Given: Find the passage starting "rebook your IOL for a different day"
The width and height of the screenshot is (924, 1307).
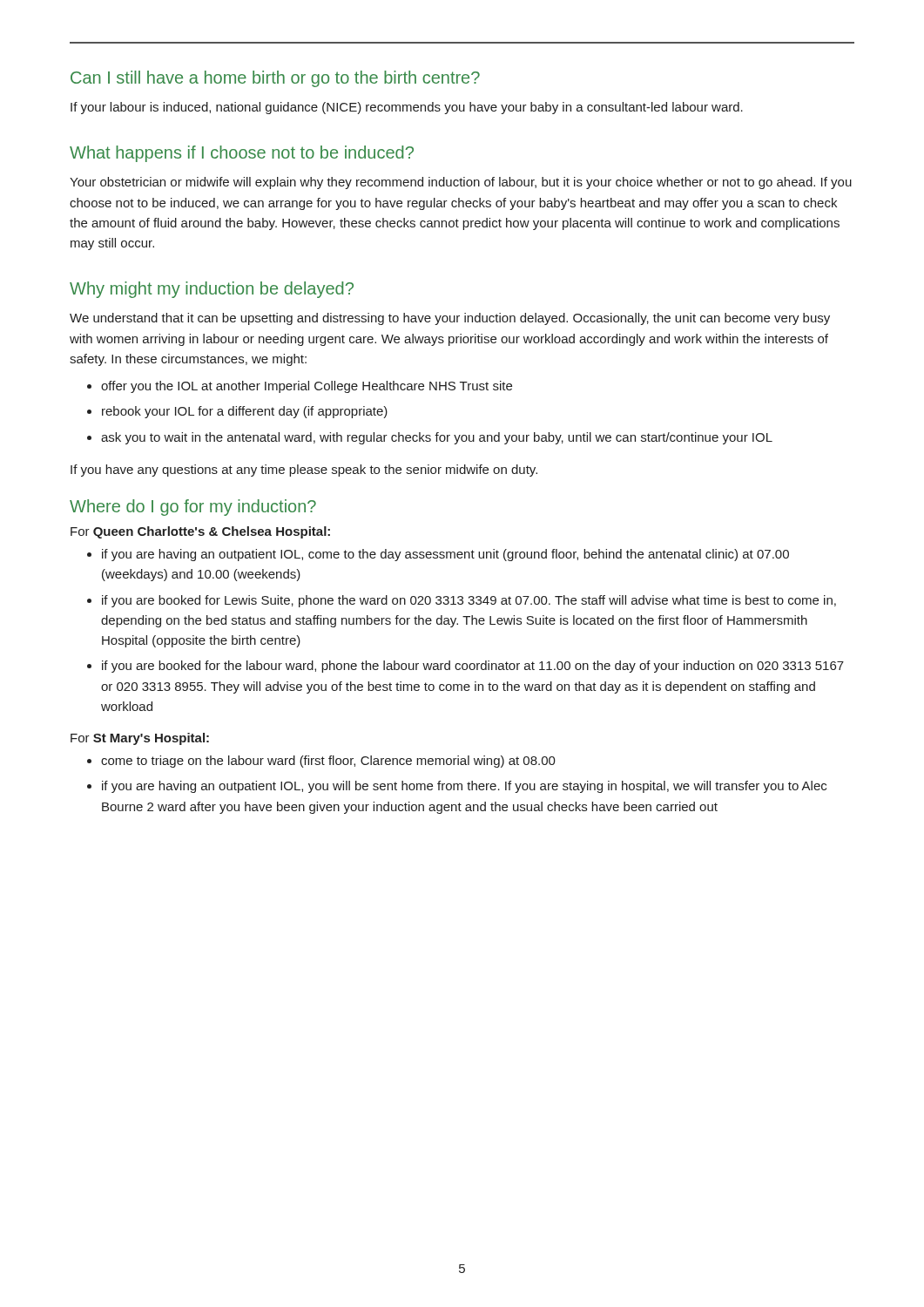Looking at the screenshot, I should point(244,411).
